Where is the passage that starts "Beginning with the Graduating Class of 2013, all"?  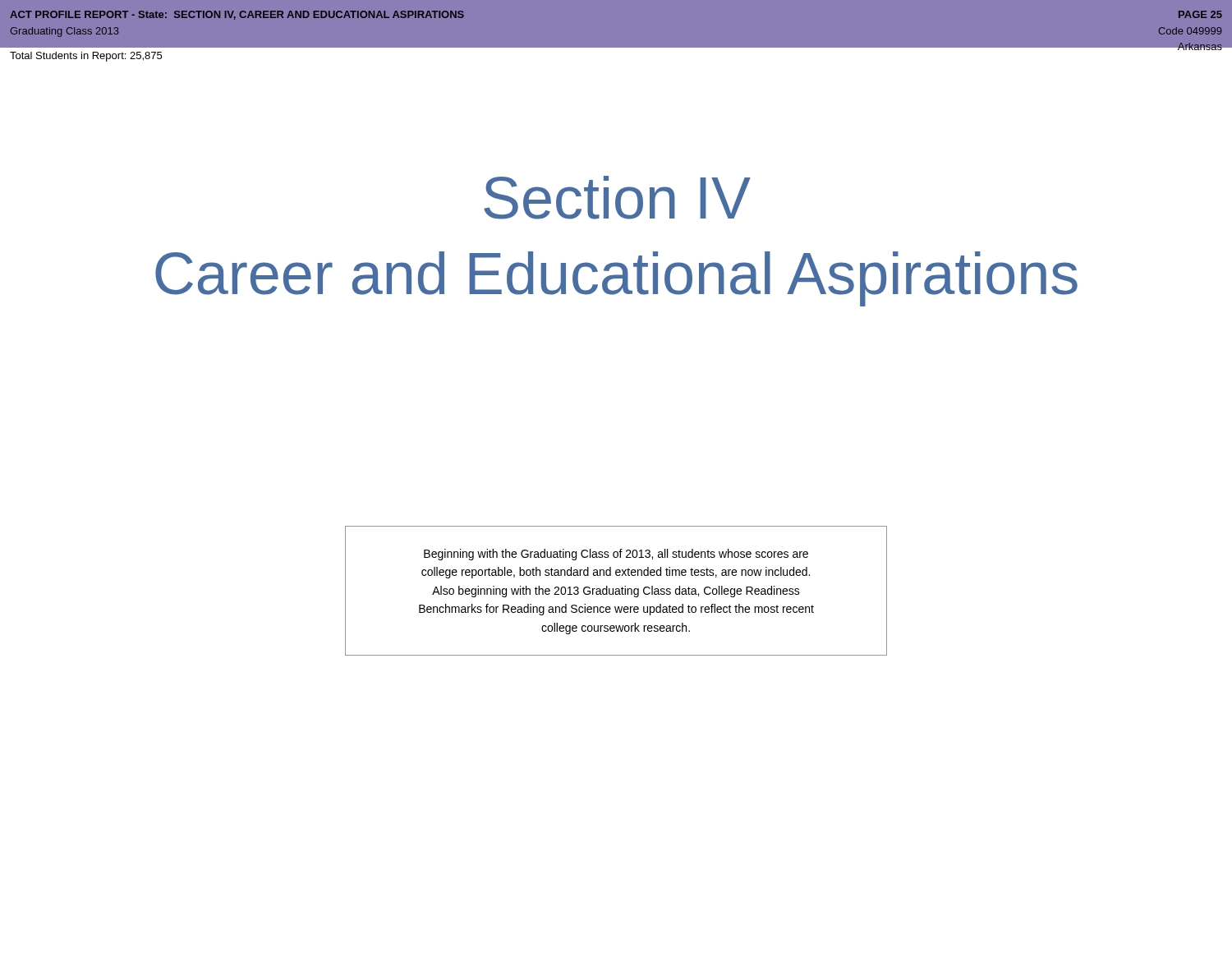[616, 590]
